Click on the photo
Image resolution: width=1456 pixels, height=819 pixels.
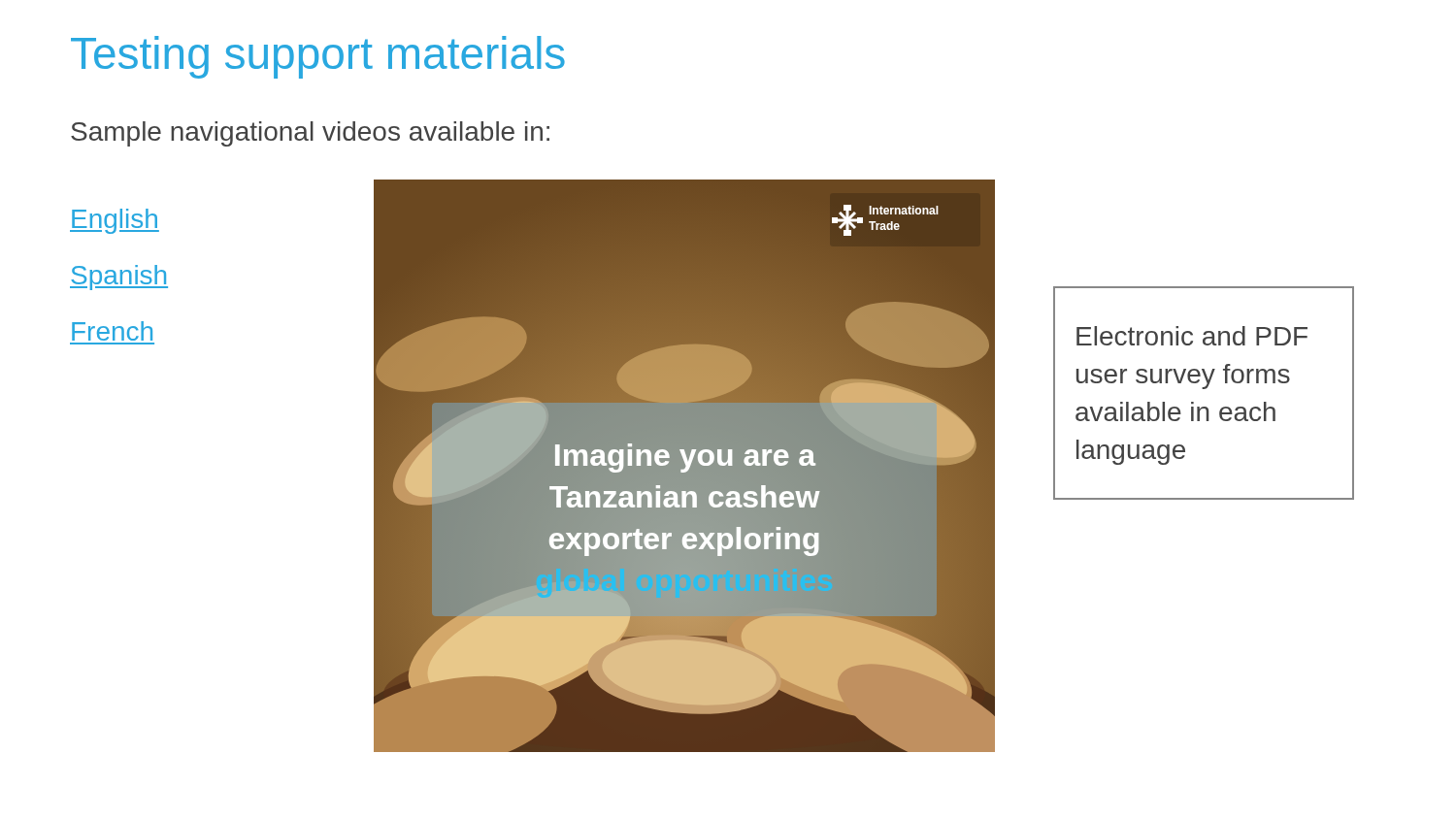[684, 466]
